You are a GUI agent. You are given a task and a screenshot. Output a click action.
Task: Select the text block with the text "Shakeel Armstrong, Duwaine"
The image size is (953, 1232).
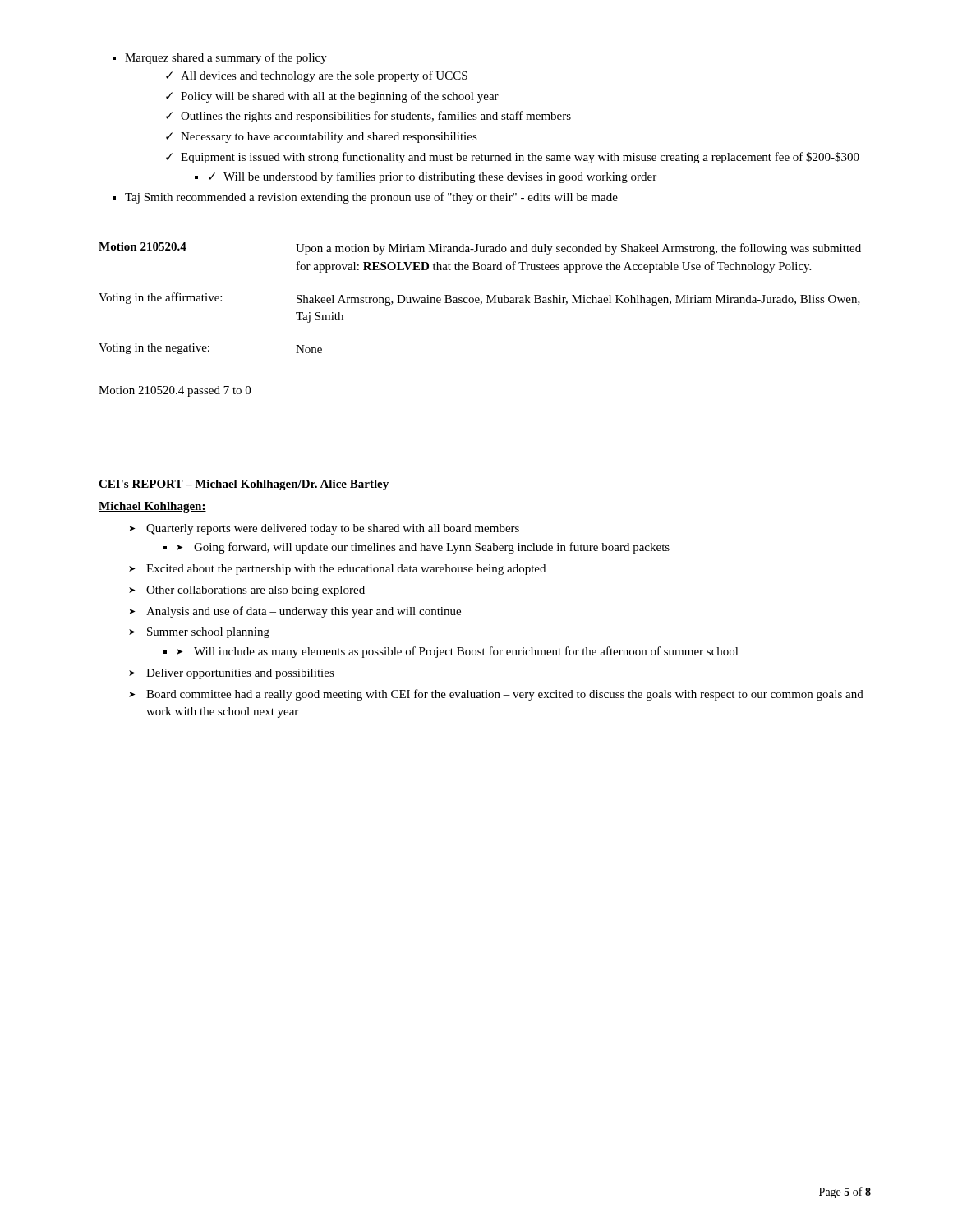click(578, 308)
